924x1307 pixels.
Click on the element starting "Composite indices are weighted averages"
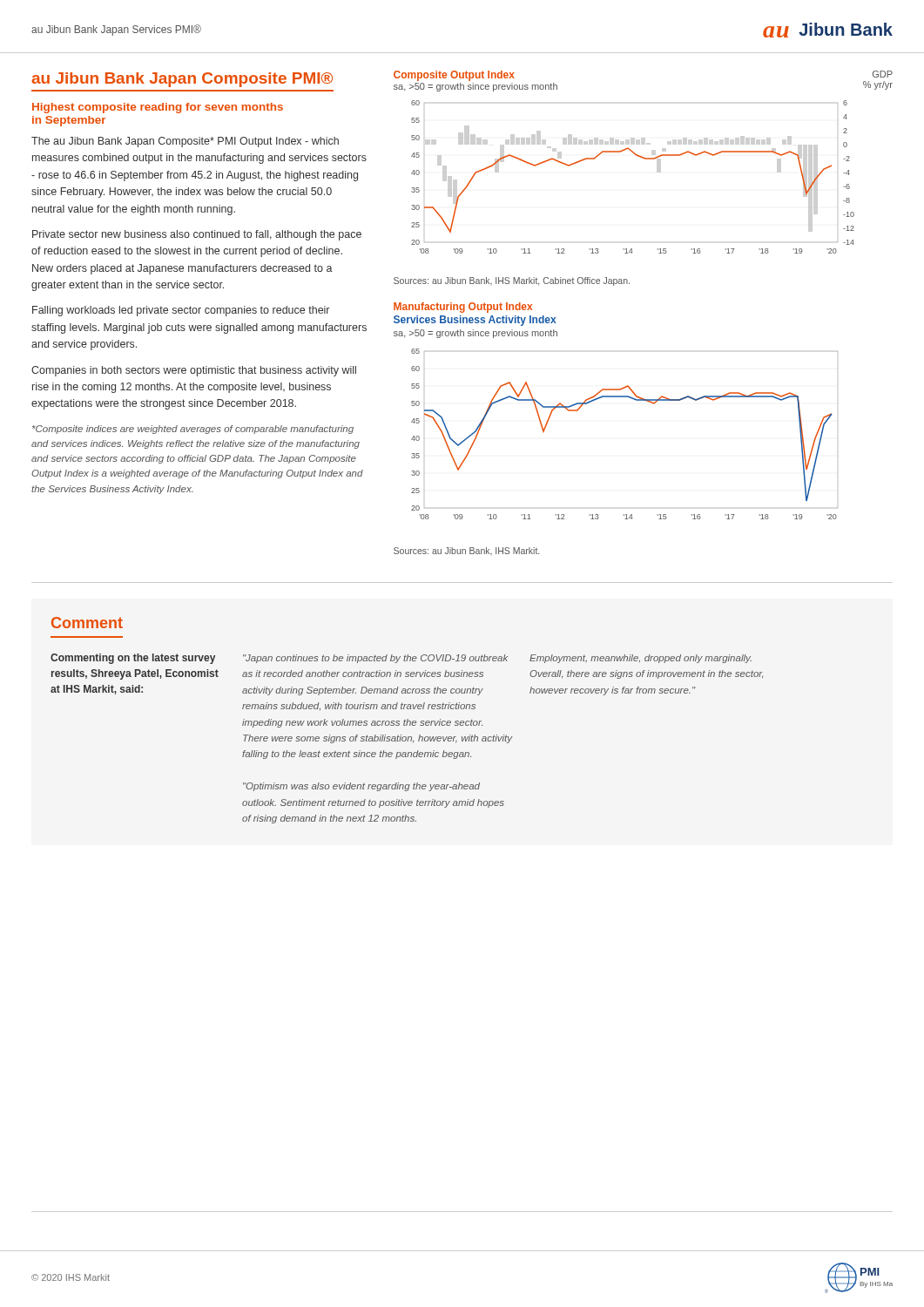point(197,458)
